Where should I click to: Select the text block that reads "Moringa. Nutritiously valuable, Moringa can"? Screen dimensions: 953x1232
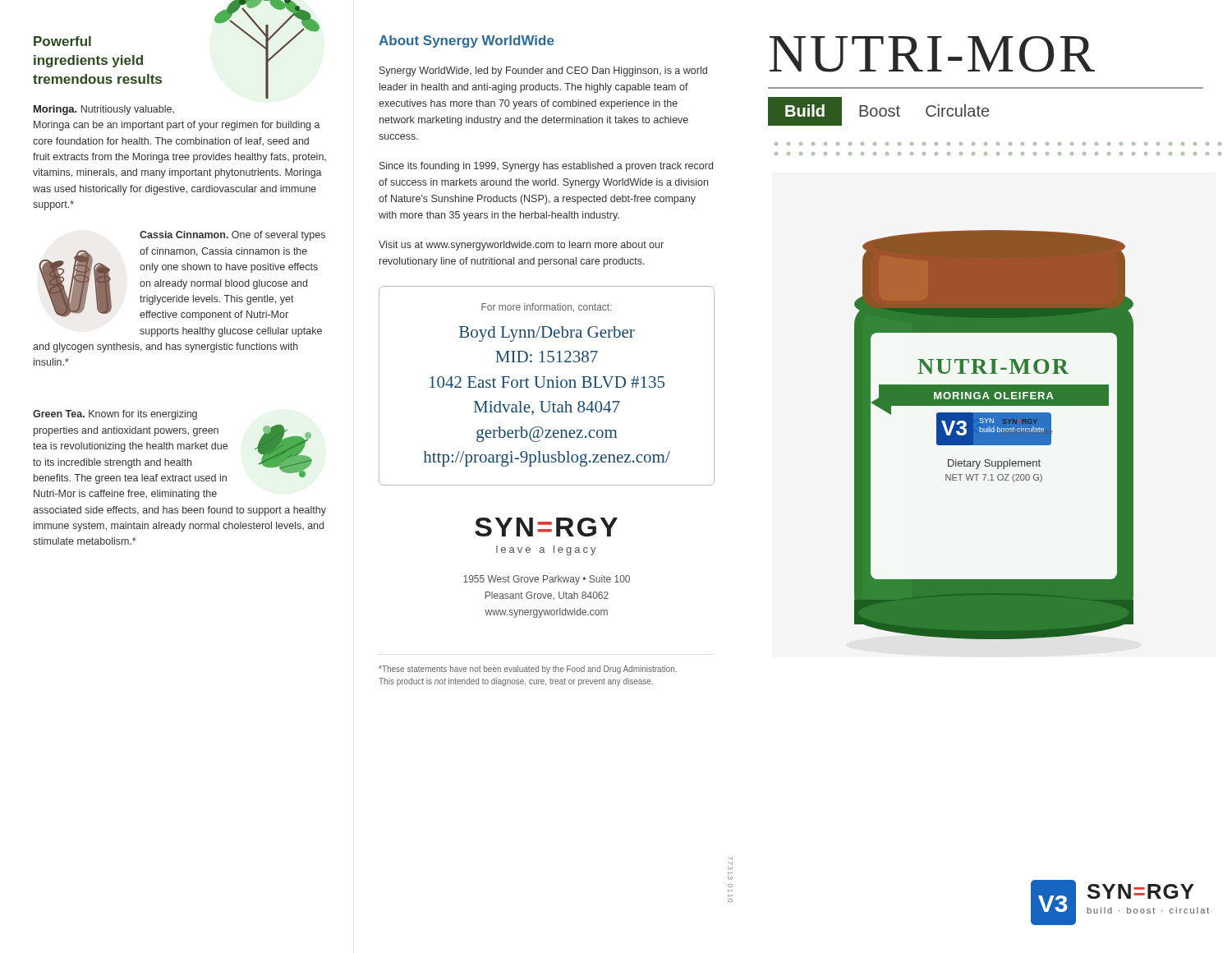tap(180, 156)
